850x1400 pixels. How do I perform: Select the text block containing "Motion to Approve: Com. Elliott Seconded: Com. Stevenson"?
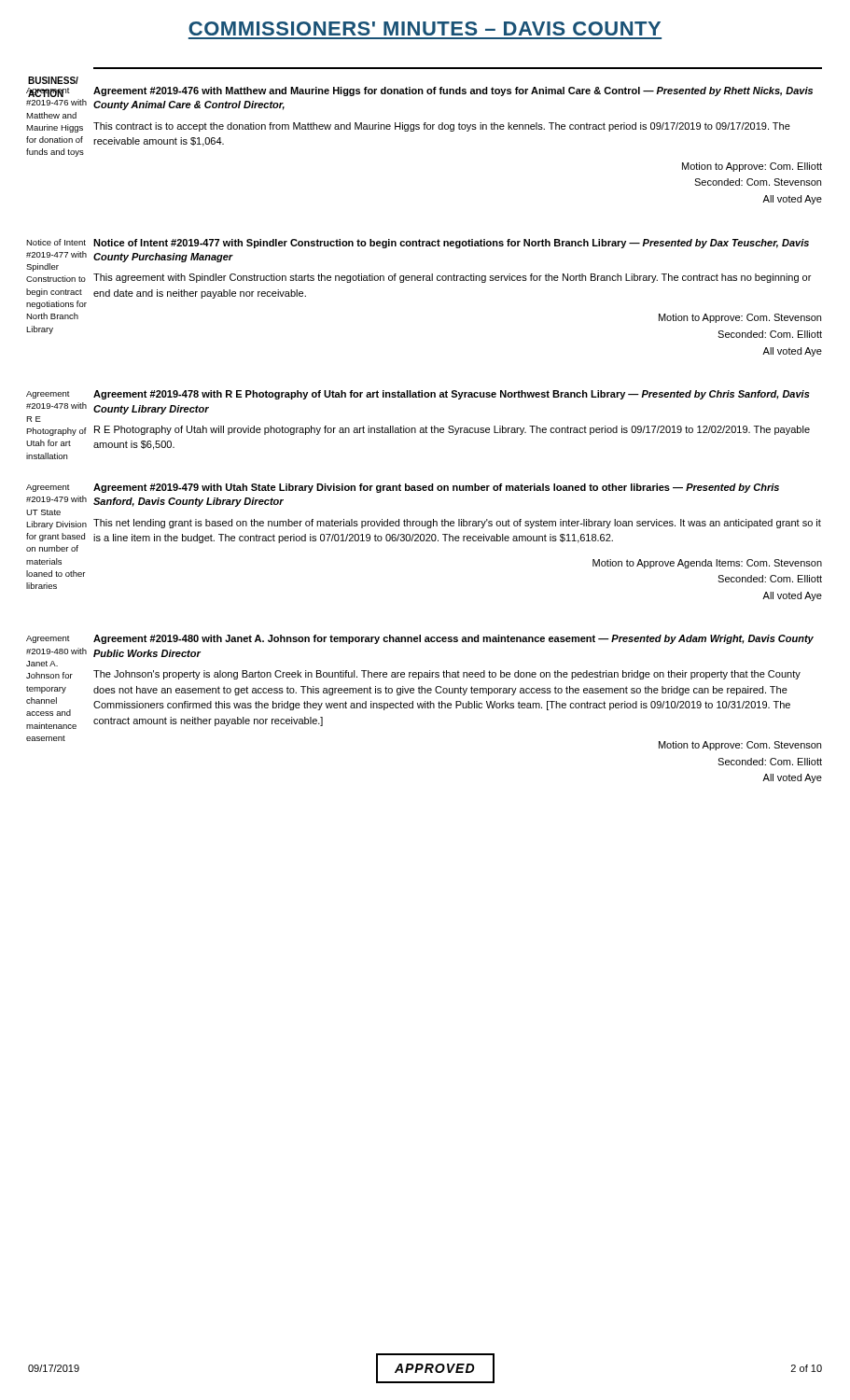(x=752, y=182)
